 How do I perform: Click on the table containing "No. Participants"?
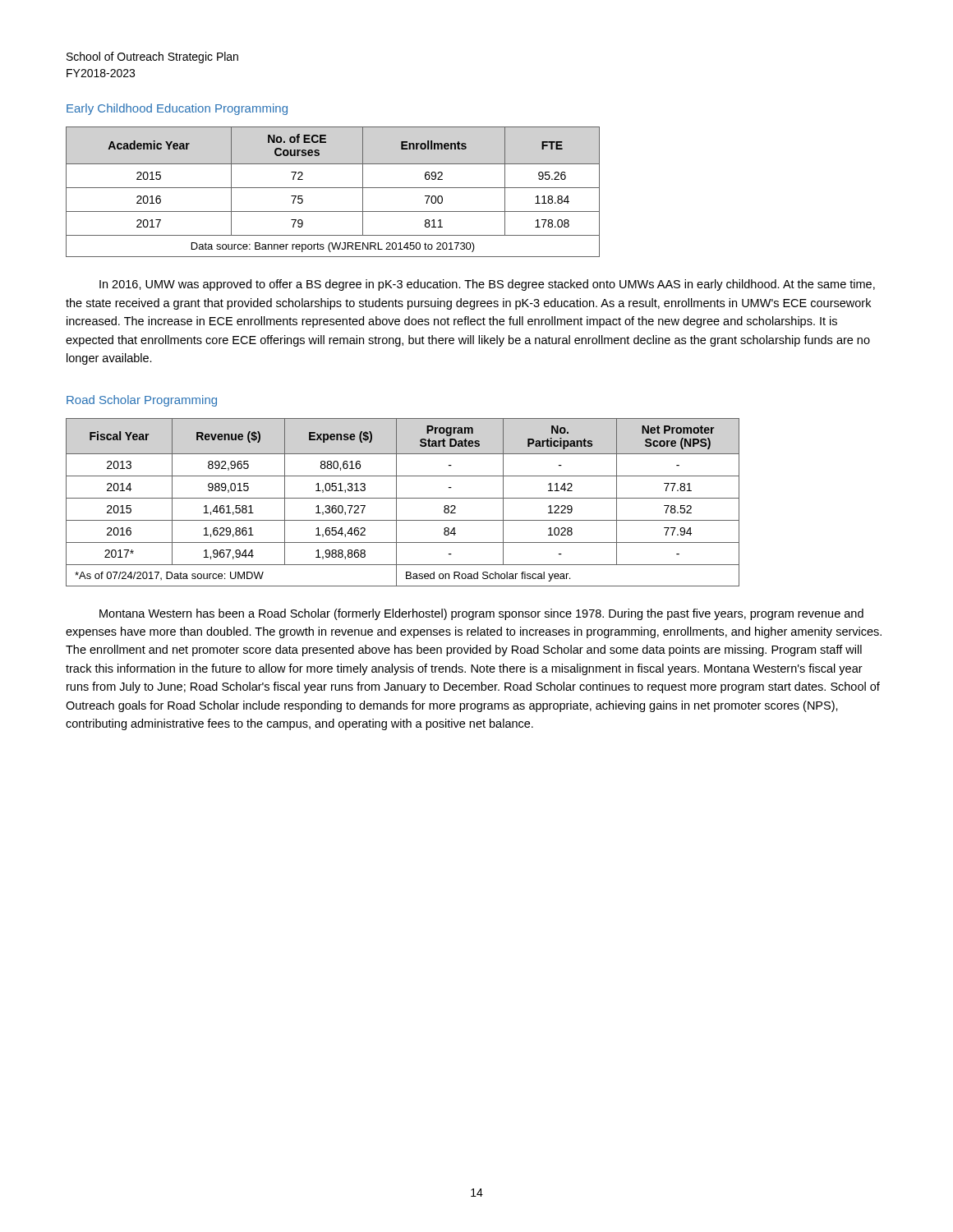point(476,502)
